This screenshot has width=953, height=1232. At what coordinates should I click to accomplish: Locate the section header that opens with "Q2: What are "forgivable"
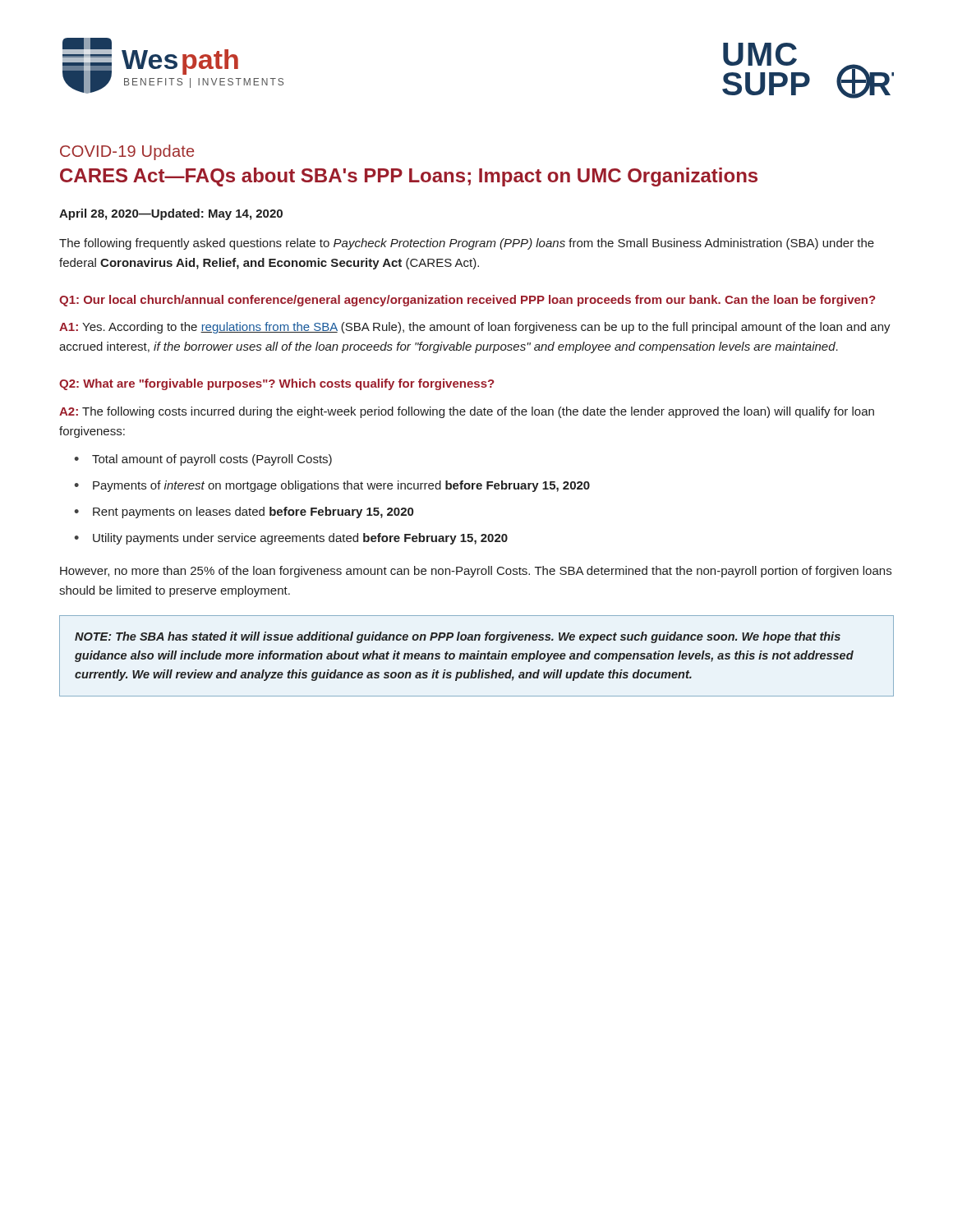[277, 383]
